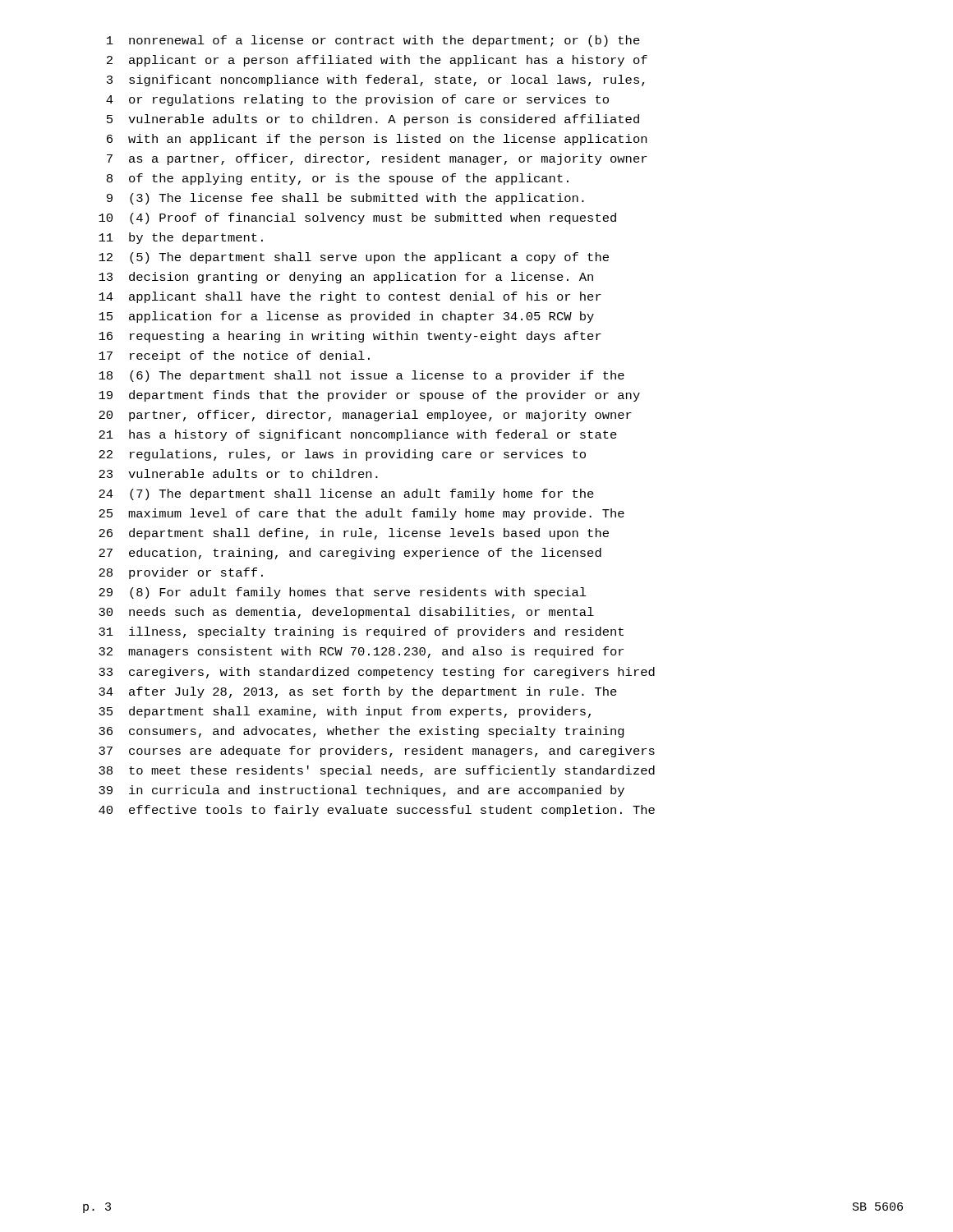Find the text block with the text "1nonrenewal of a license"
Screen dimensions: 1232x953
493,110
